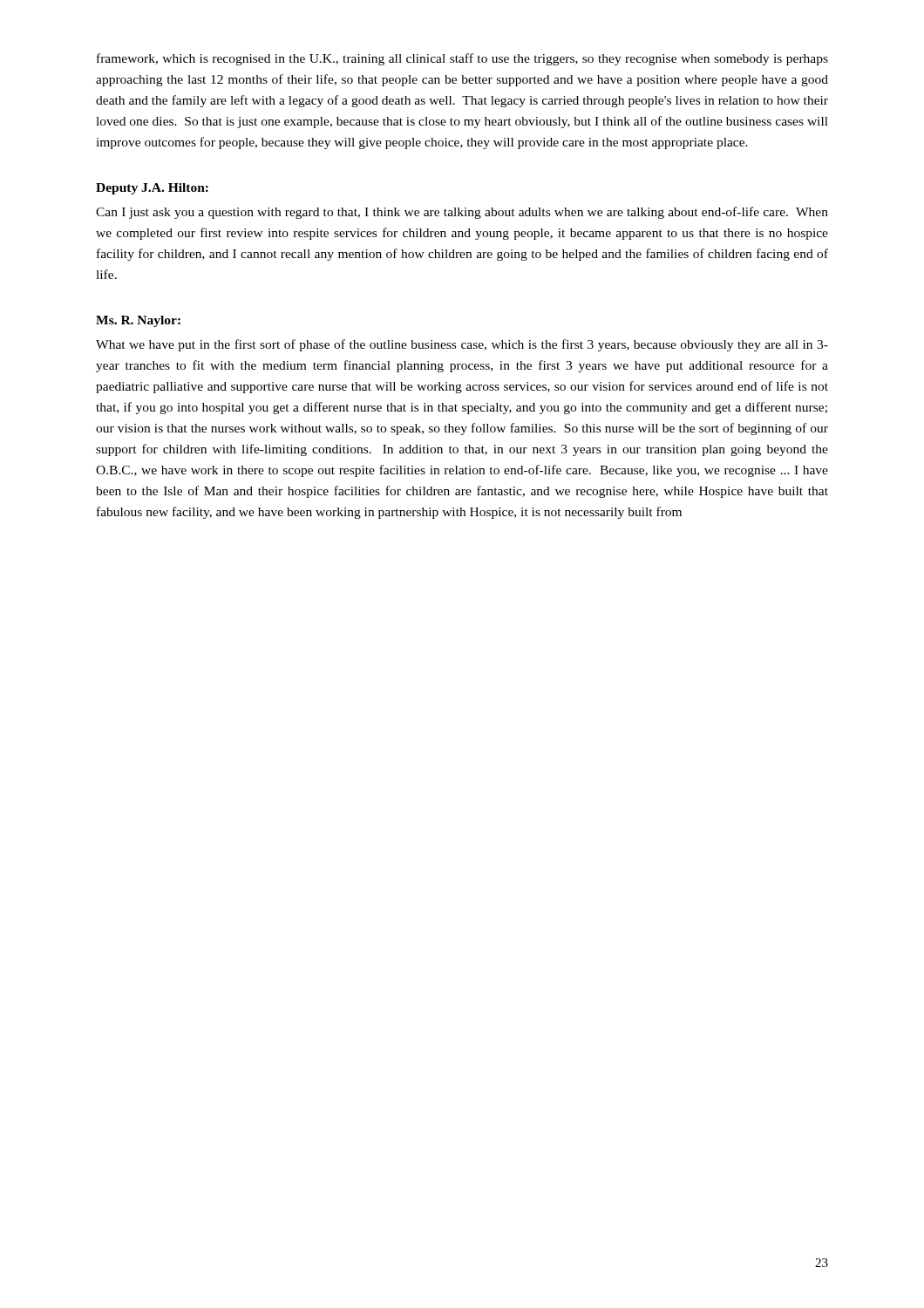Screen dimensions: 1308x924
Task: Find "Deputy J.A. Hilton:" on this page
Action: click(x=153, y=187)
